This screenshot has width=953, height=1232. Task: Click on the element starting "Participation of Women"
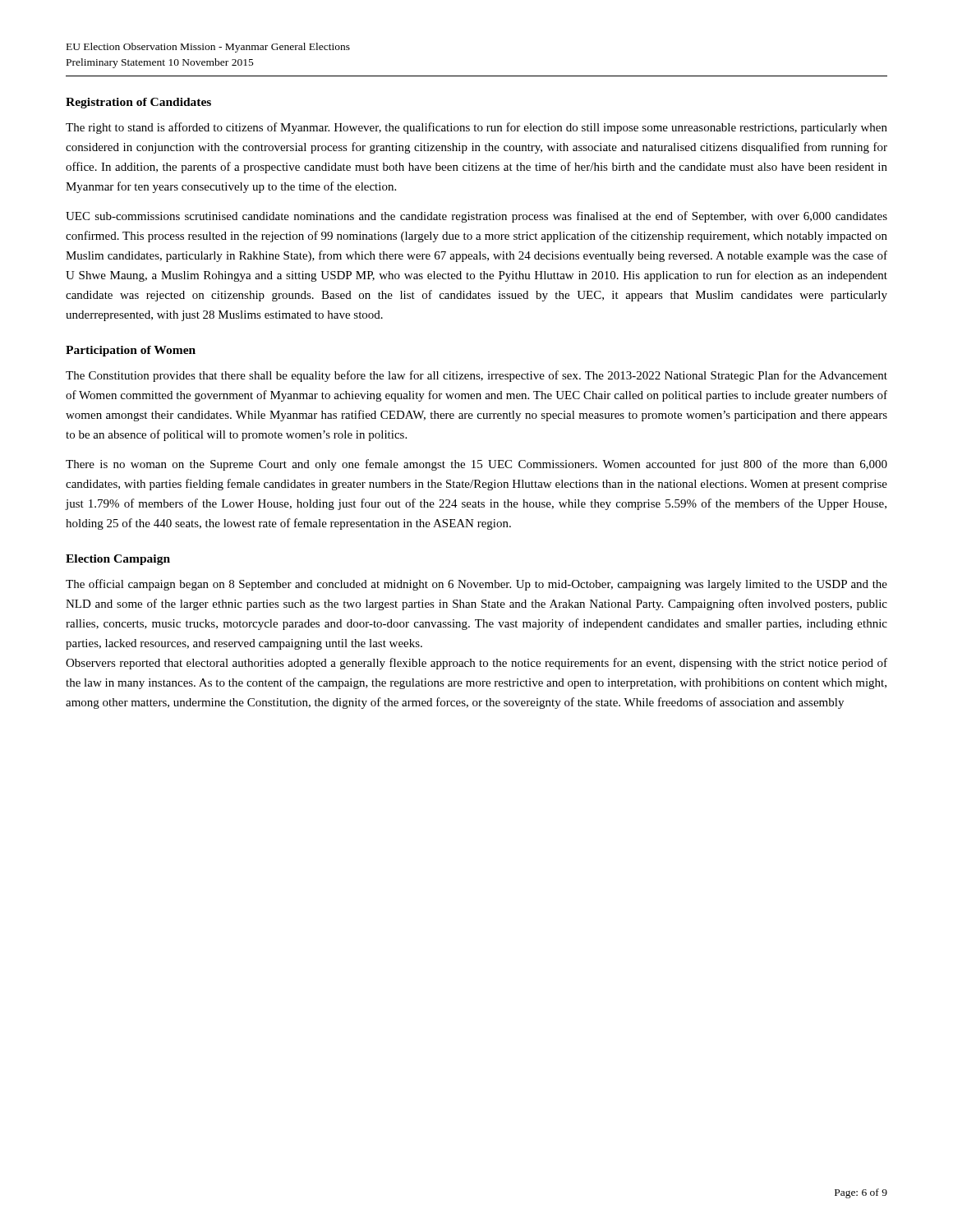(131, 349)
